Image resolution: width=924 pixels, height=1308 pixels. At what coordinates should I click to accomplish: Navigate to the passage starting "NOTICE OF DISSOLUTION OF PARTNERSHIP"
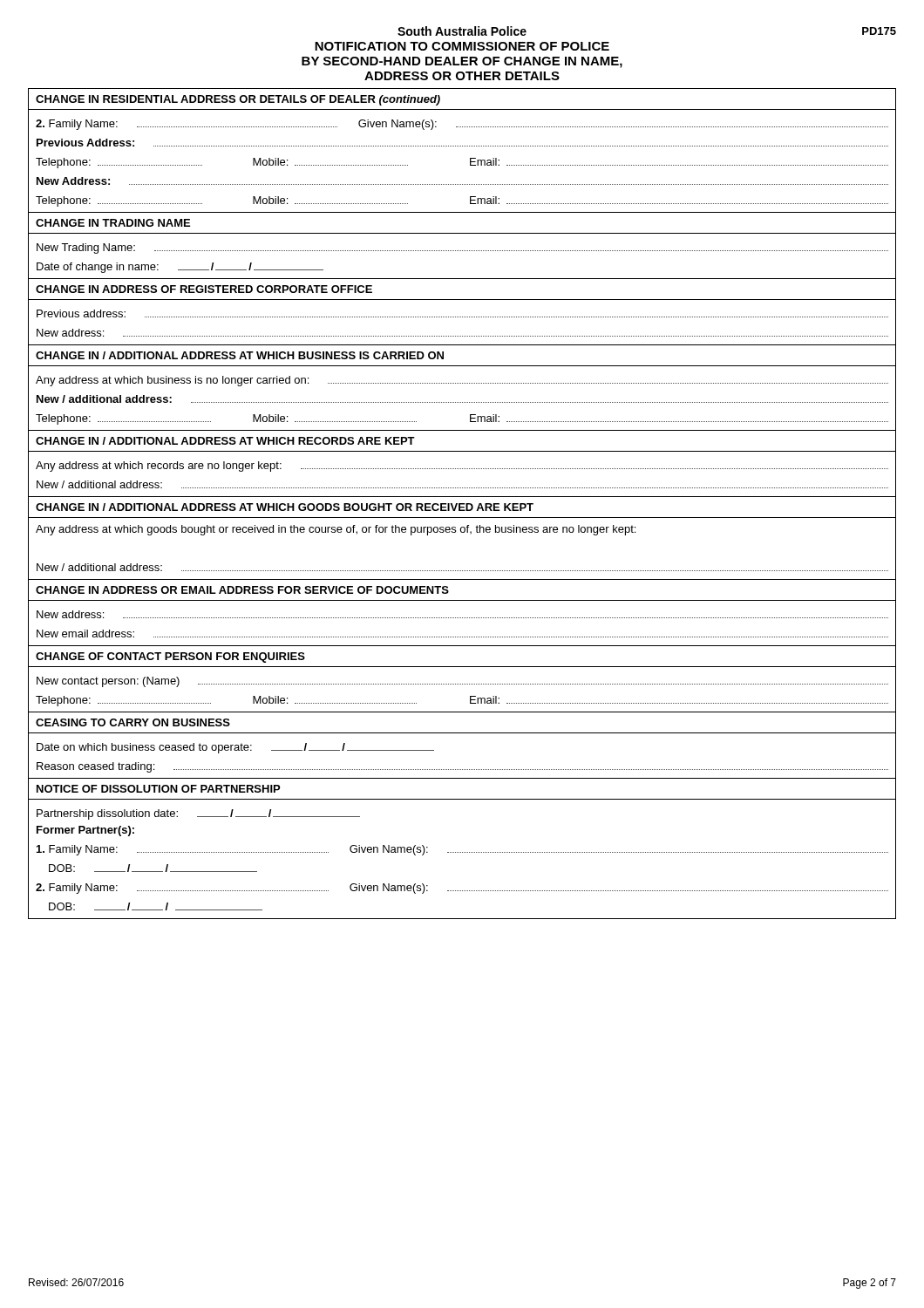158,789
